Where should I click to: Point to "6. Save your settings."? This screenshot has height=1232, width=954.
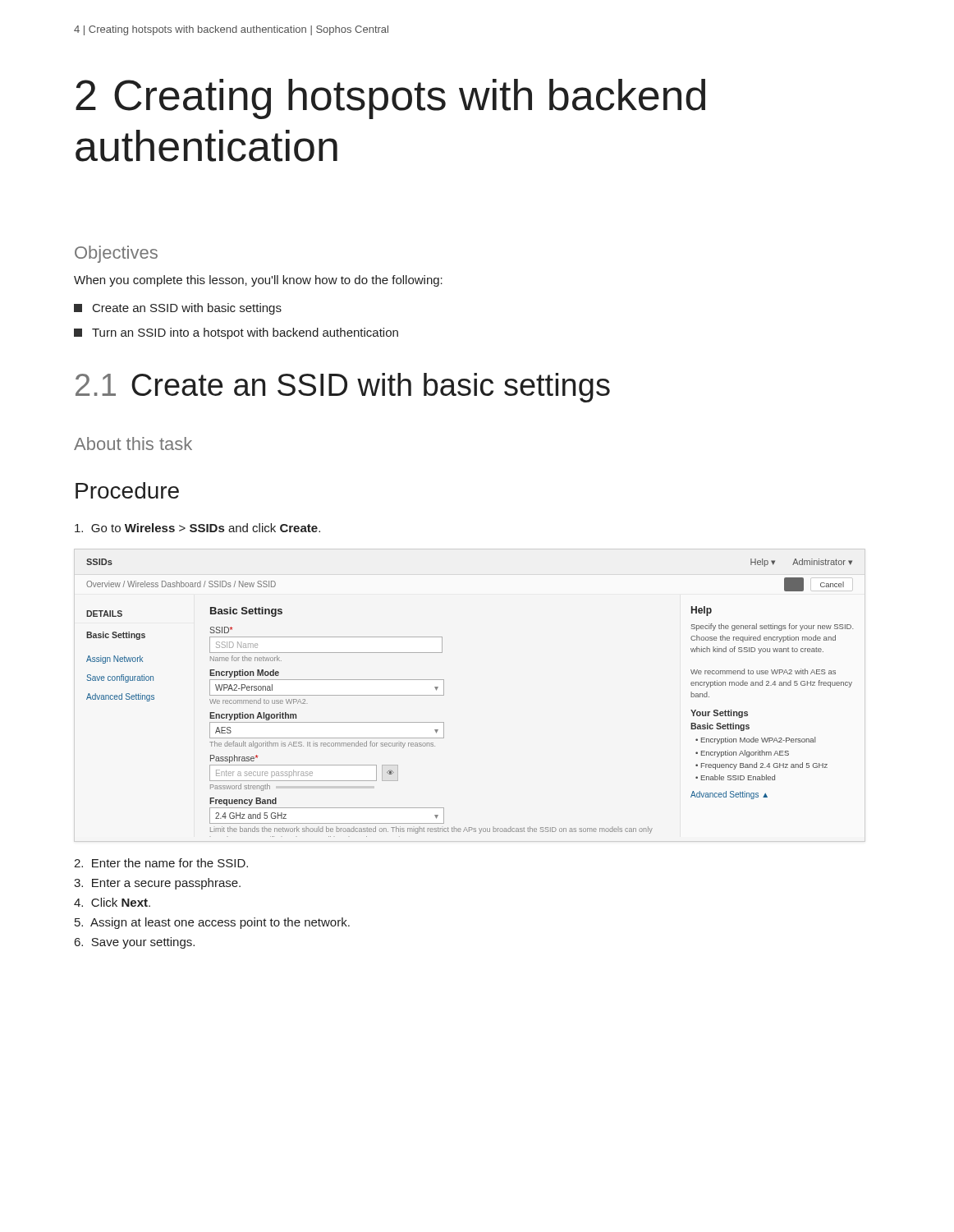(135, 942)
